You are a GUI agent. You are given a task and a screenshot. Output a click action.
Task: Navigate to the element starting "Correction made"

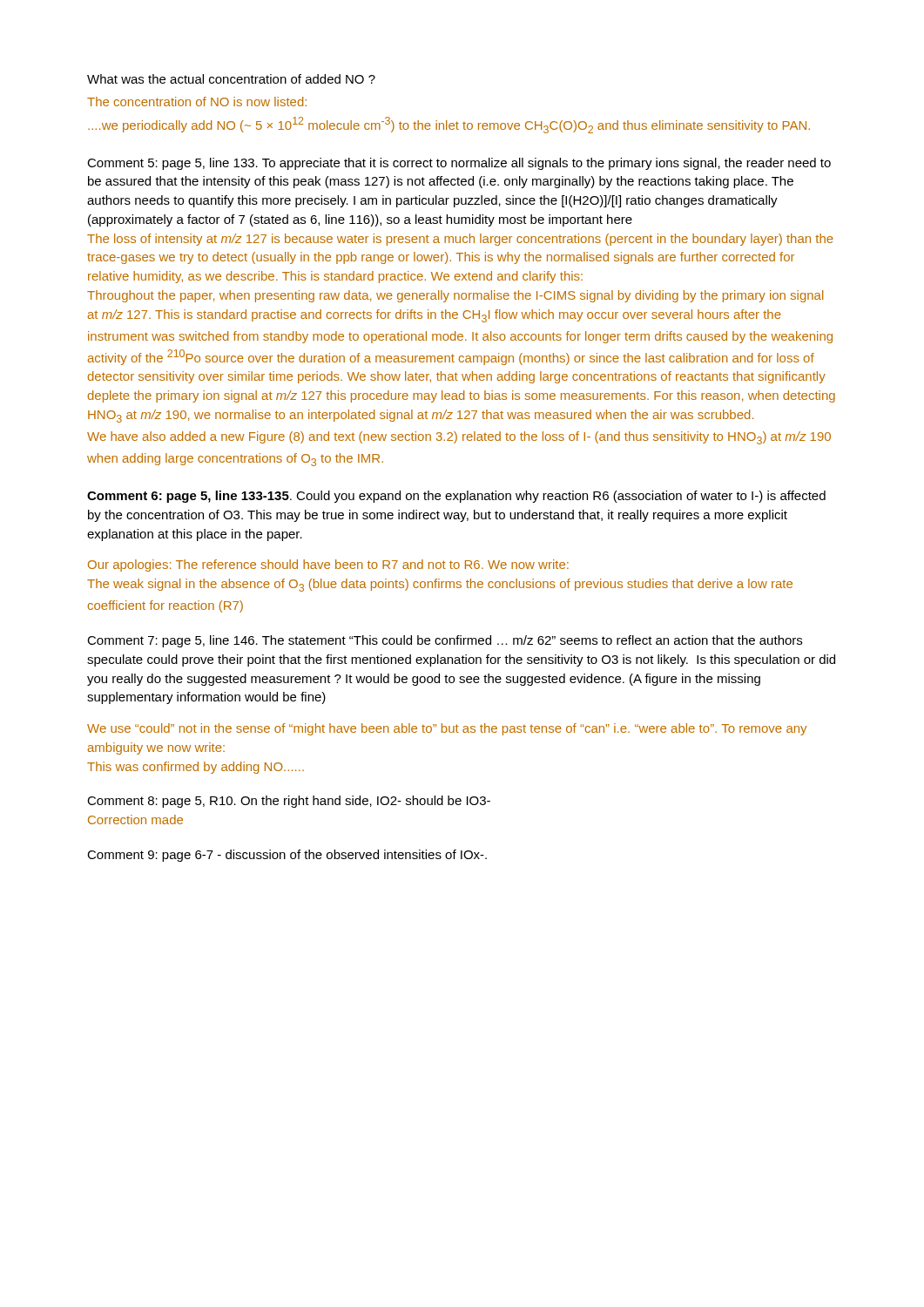coord(135,819)
